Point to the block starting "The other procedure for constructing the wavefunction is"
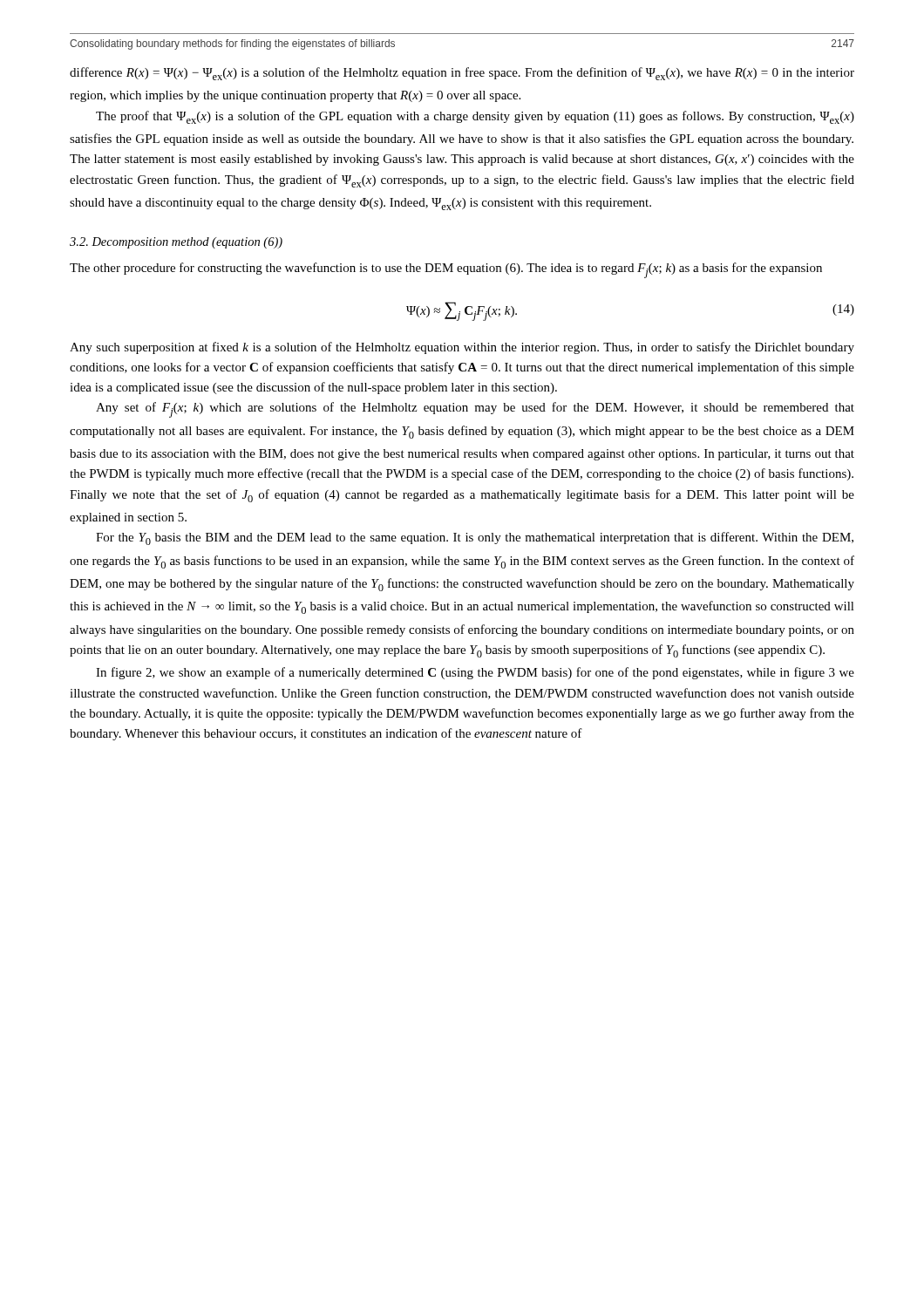The height and width of the screenshot is (1308, 924). (462, 270)
